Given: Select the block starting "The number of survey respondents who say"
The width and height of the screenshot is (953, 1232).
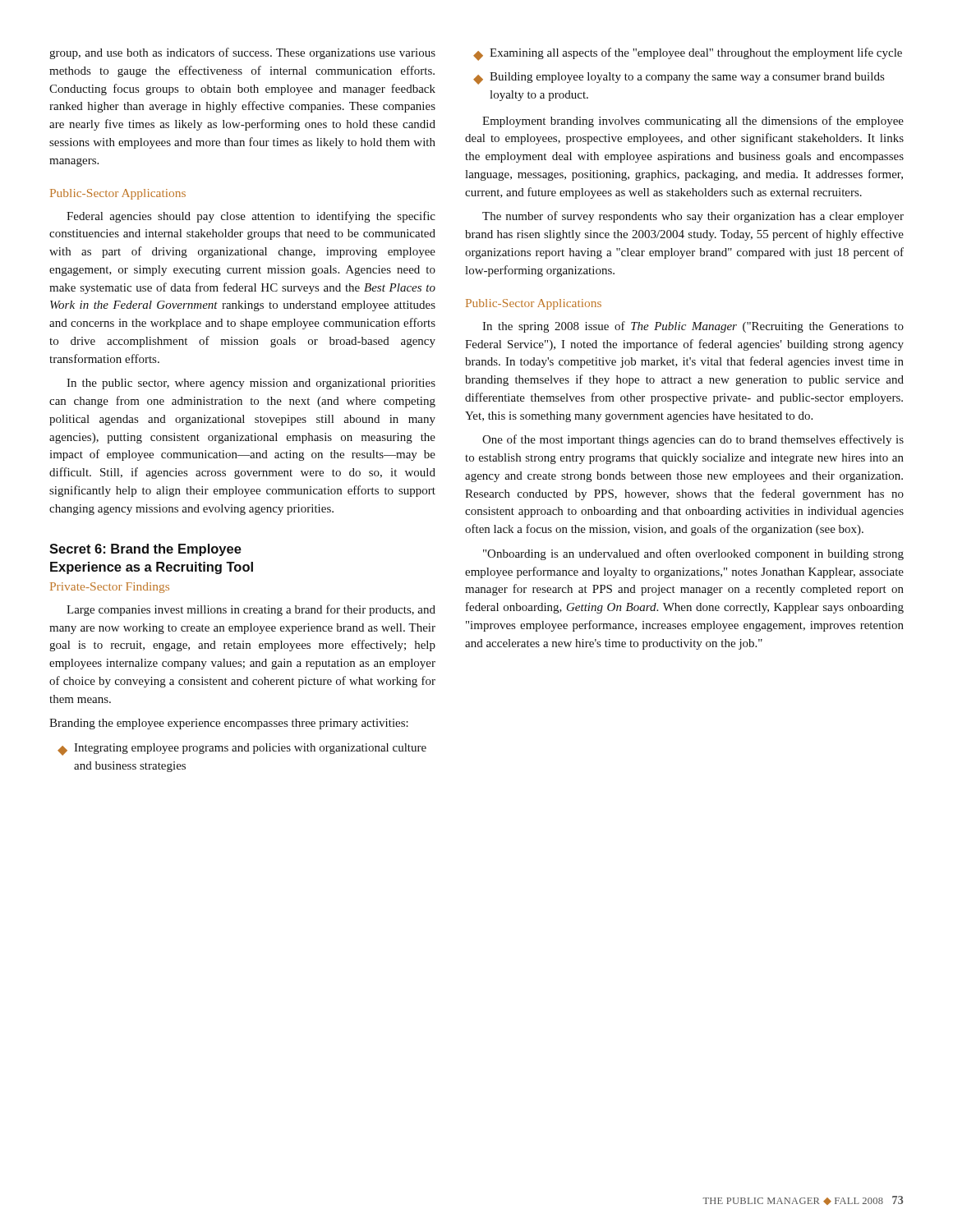Looking at the screenshot, I should (684, 244).
